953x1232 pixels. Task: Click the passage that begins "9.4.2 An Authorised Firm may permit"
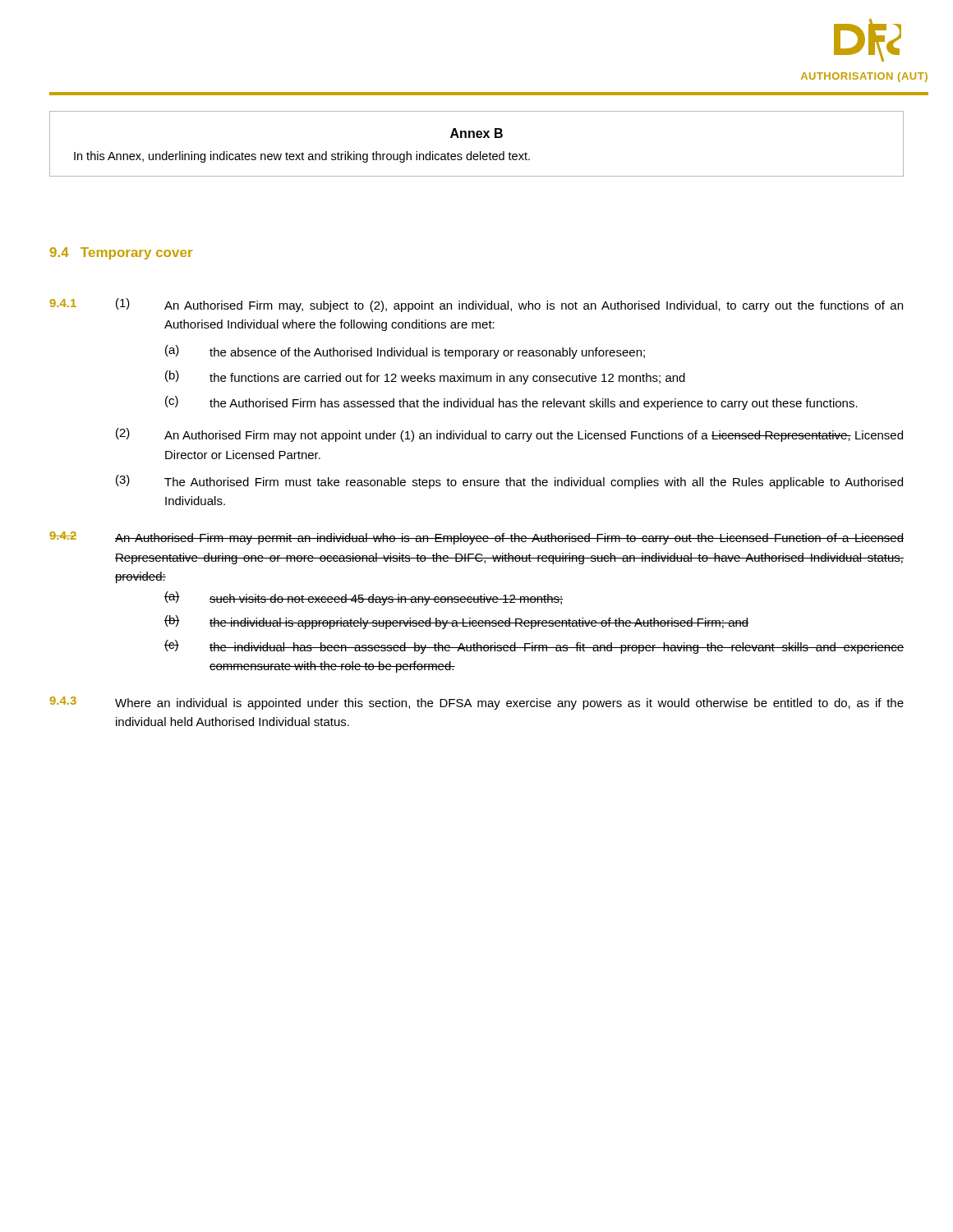(476, 557)
